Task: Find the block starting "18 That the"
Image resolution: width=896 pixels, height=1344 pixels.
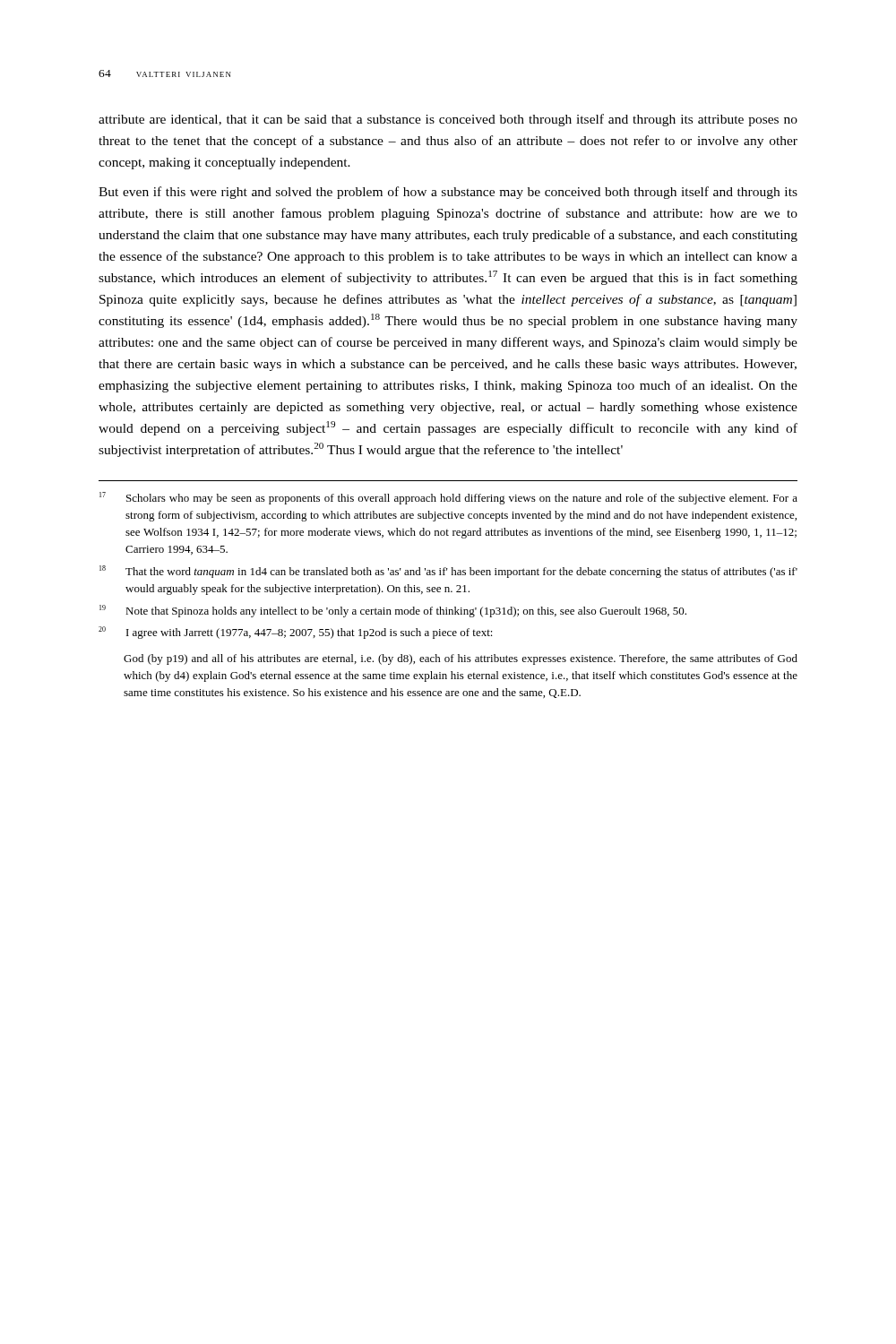Action: (x=448, y=580)
